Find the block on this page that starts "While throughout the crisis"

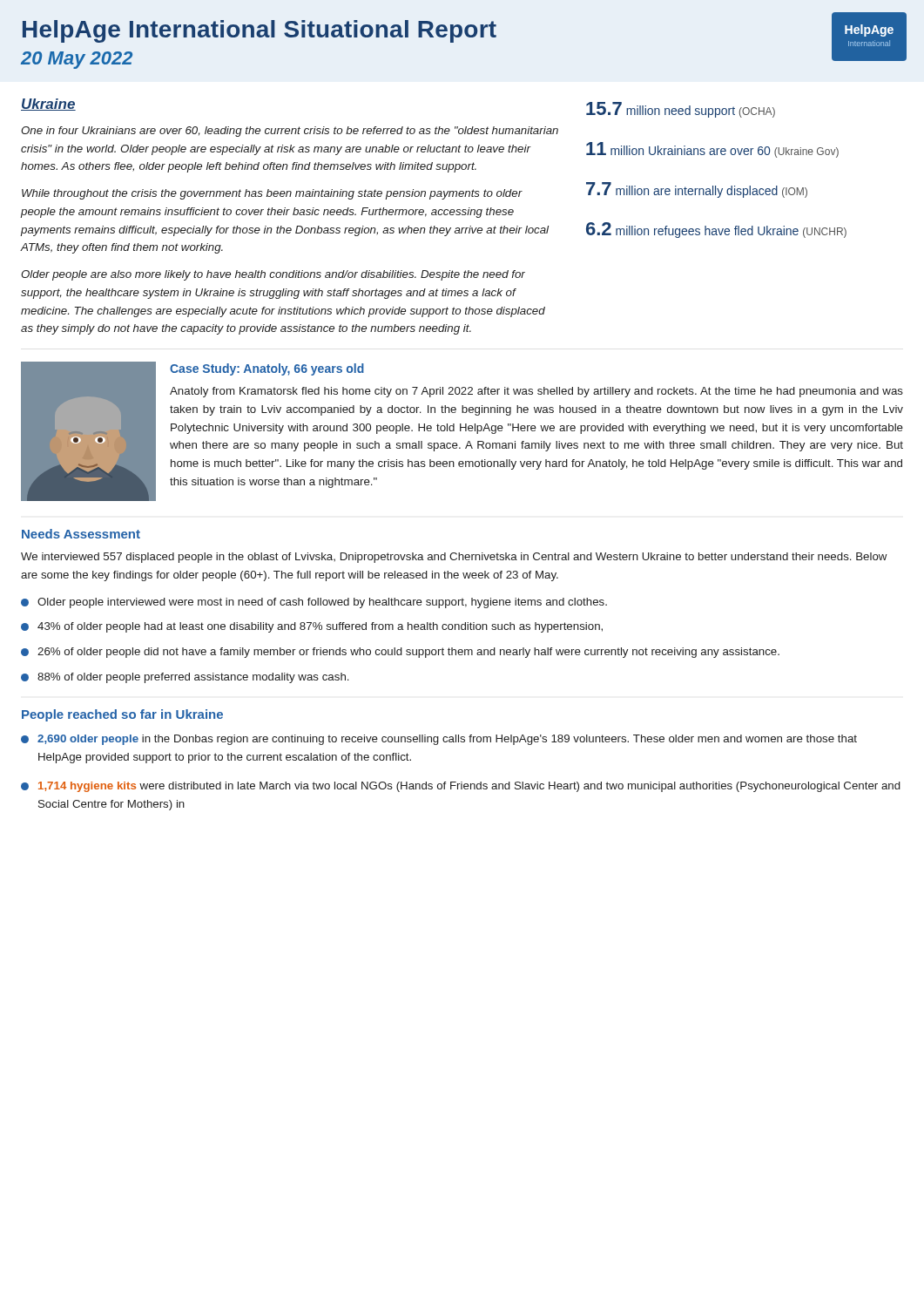pyautogui.click(x=285, y=220)
